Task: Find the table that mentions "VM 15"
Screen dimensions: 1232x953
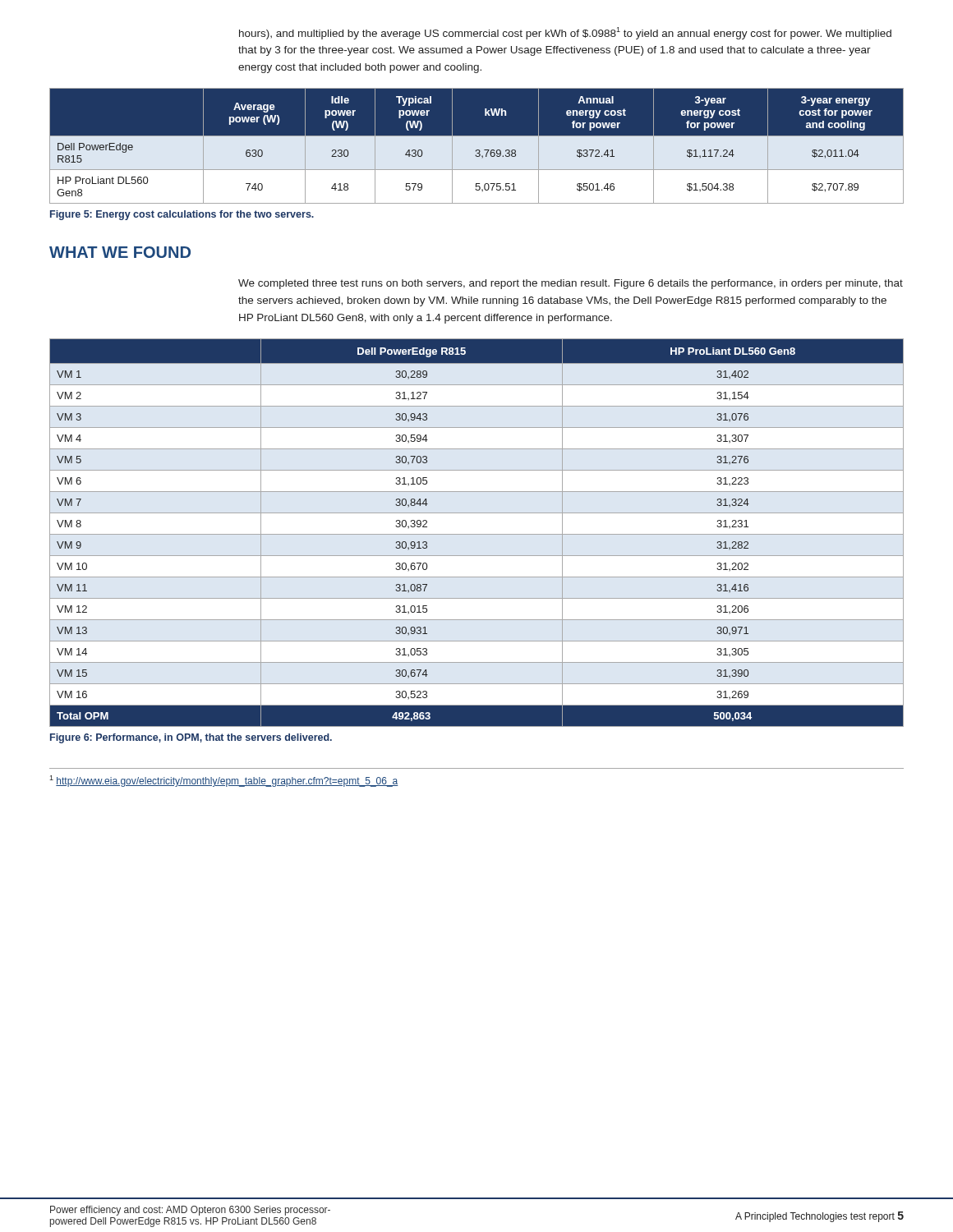Action: coord(476,533)
